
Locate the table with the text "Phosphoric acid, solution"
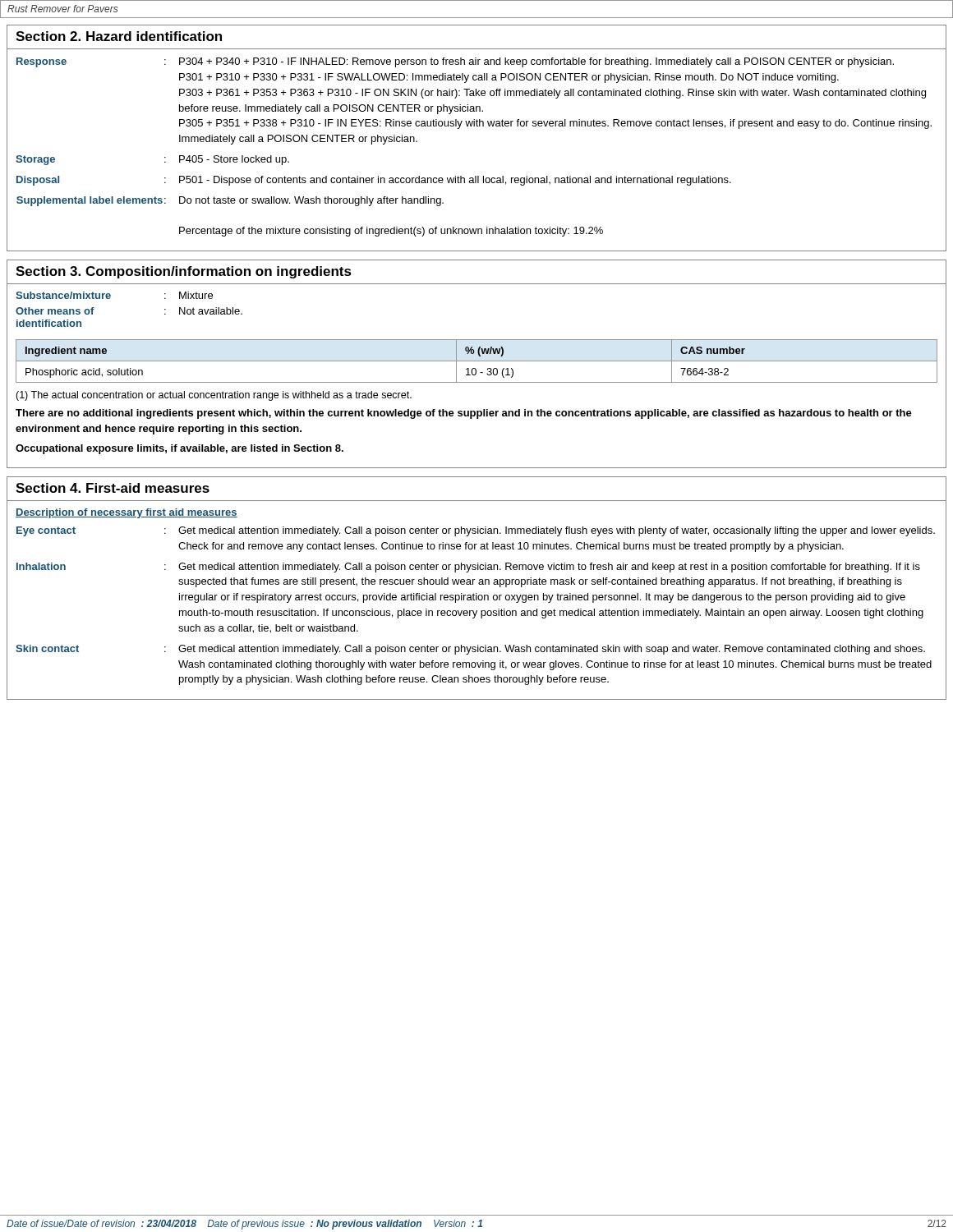(x=476, y=361)
